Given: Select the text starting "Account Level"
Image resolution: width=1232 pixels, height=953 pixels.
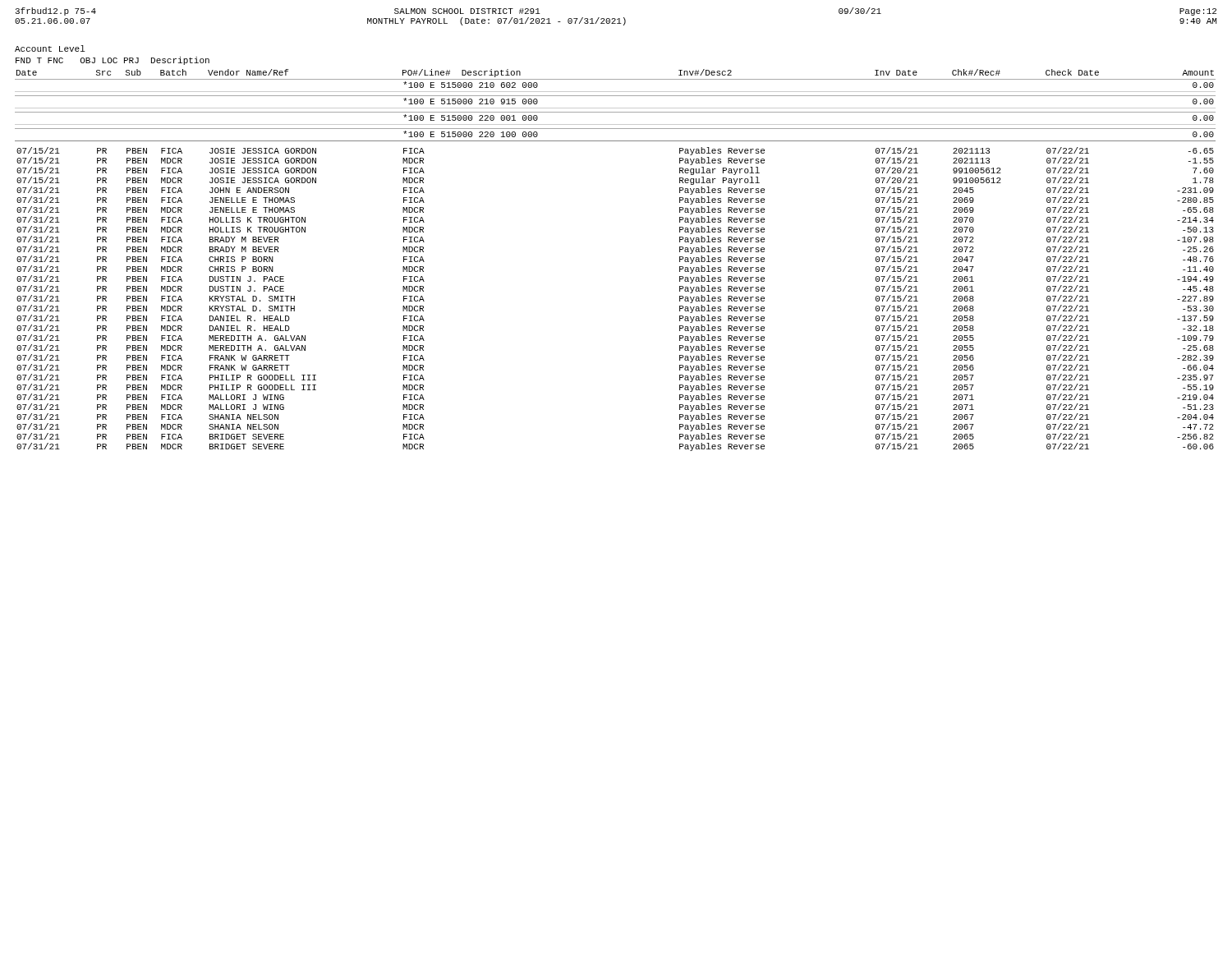Looking at the screenshot, I should (50, 49).
